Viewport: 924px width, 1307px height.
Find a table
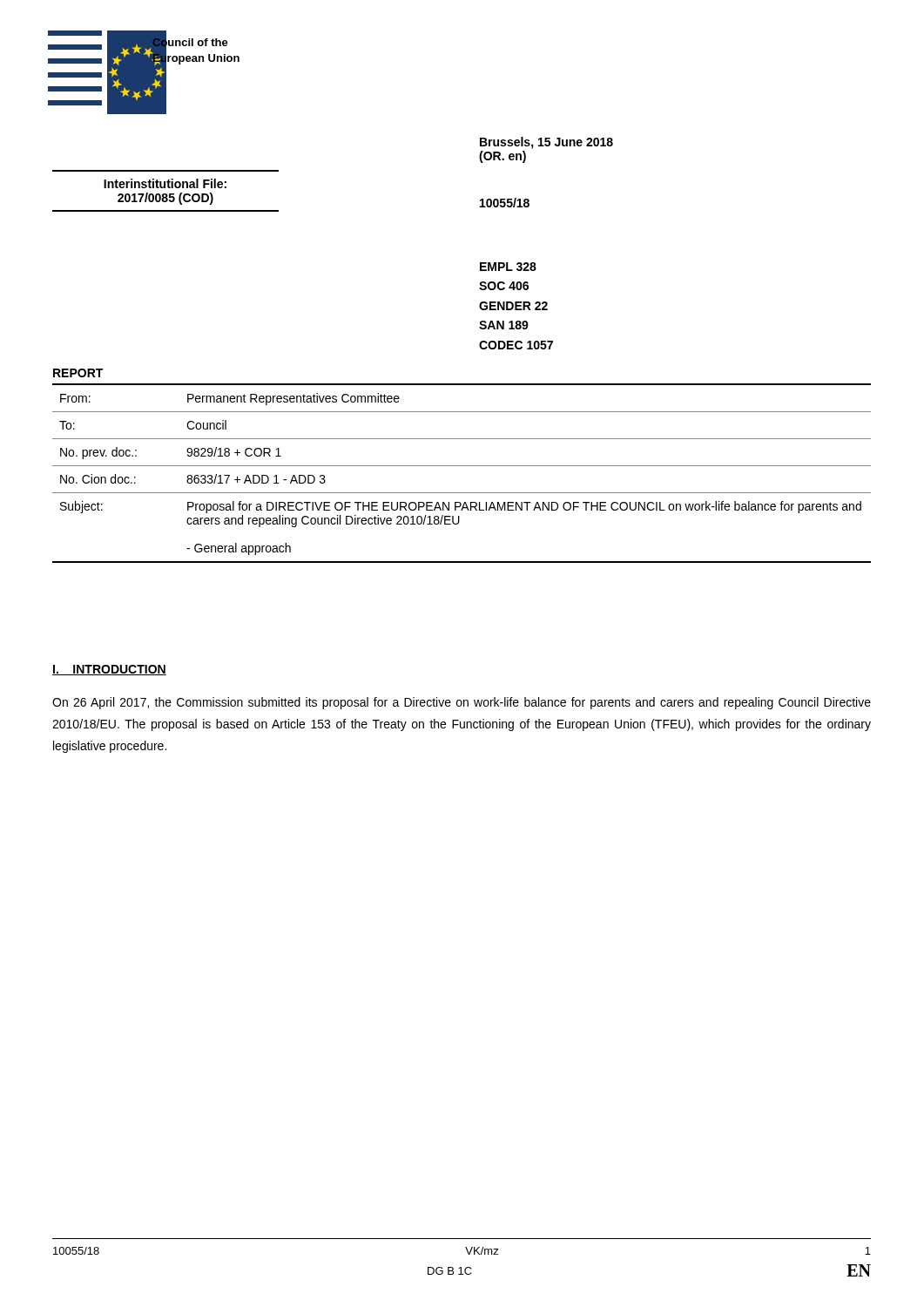(x=462, y=474)
